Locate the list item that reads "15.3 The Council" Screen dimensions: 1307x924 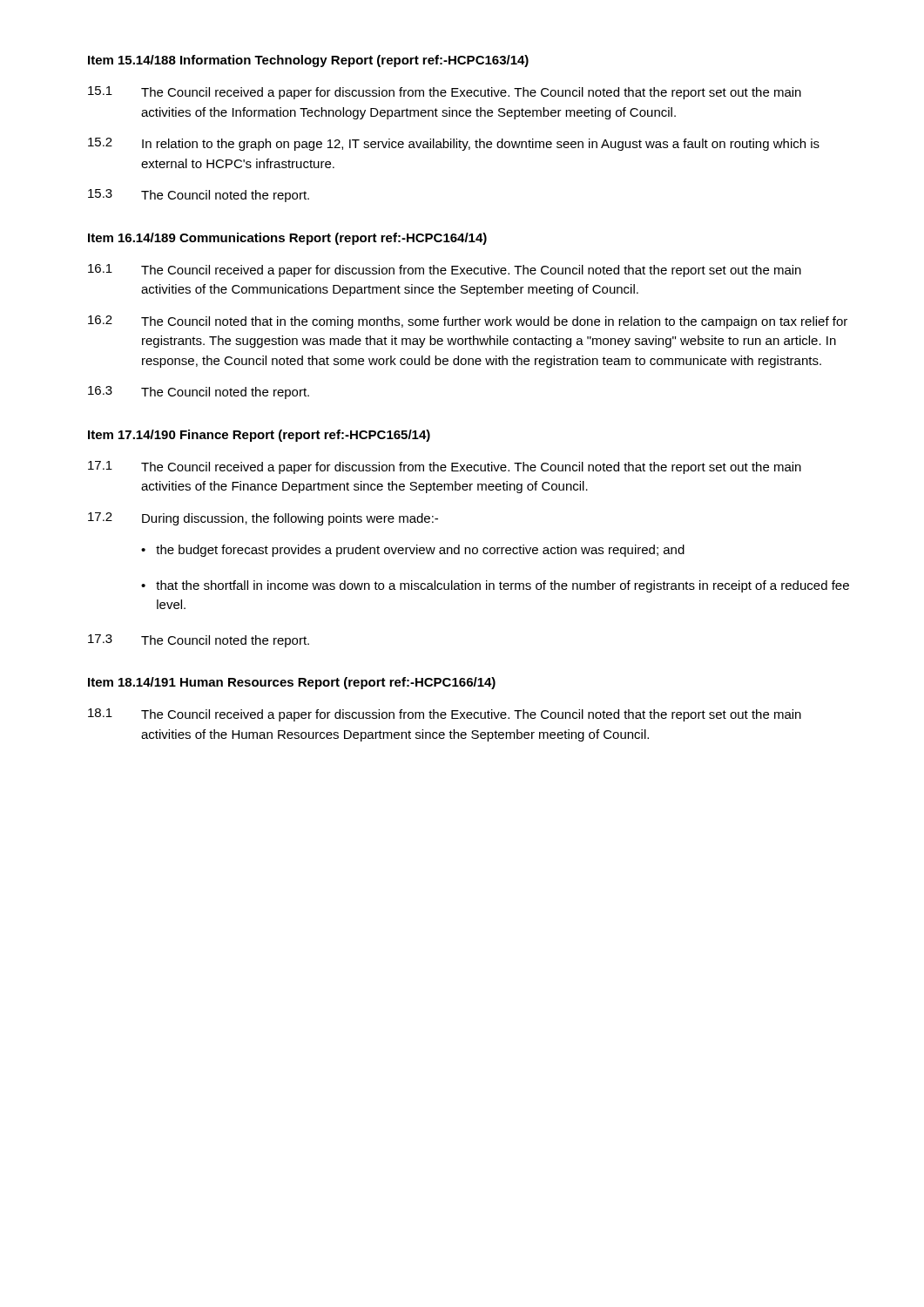(x=199, y=196)
